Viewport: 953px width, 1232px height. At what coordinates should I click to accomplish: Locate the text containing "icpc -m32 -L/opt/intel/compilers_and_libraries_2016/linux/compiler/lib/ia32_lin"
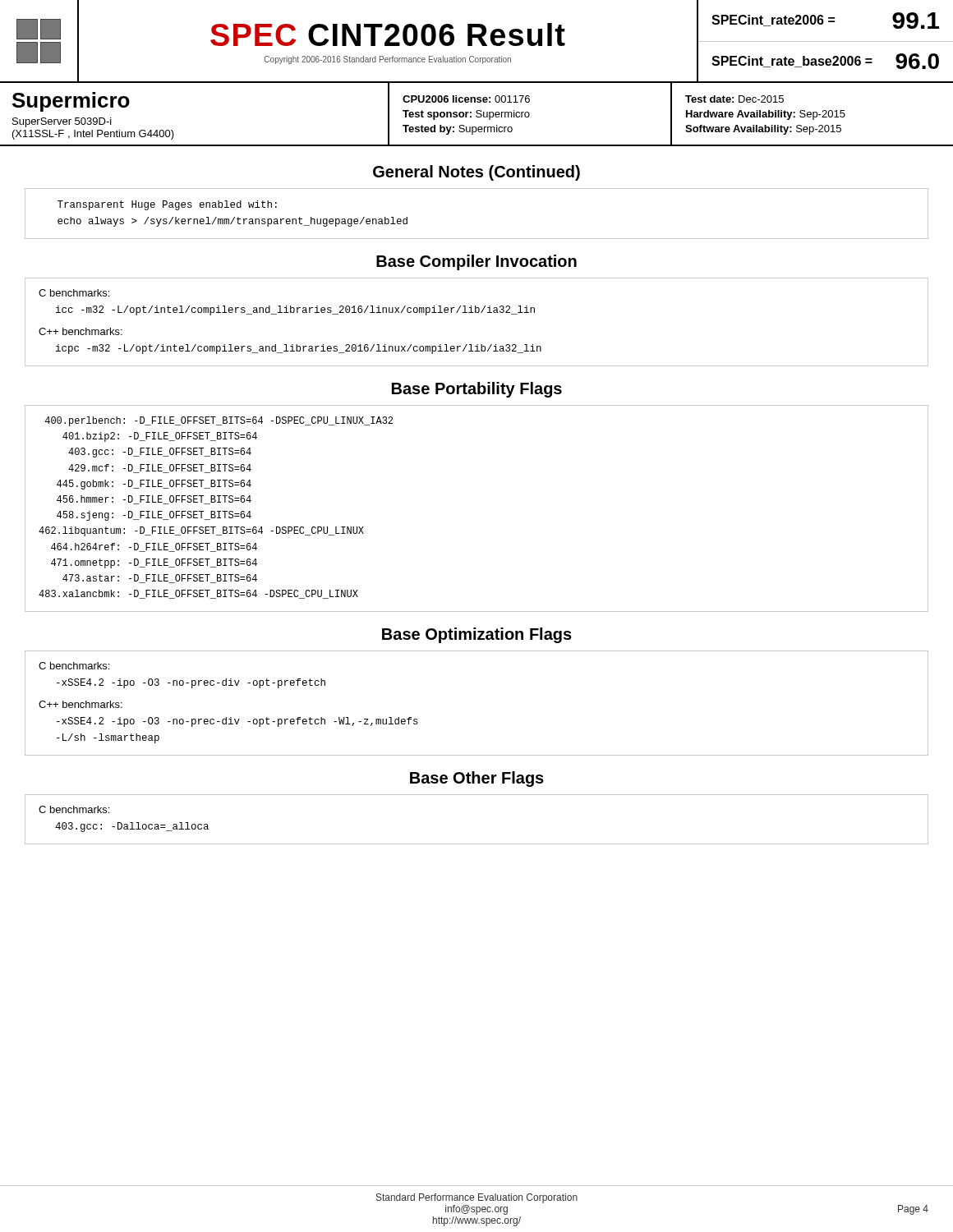tap(298, 349)
